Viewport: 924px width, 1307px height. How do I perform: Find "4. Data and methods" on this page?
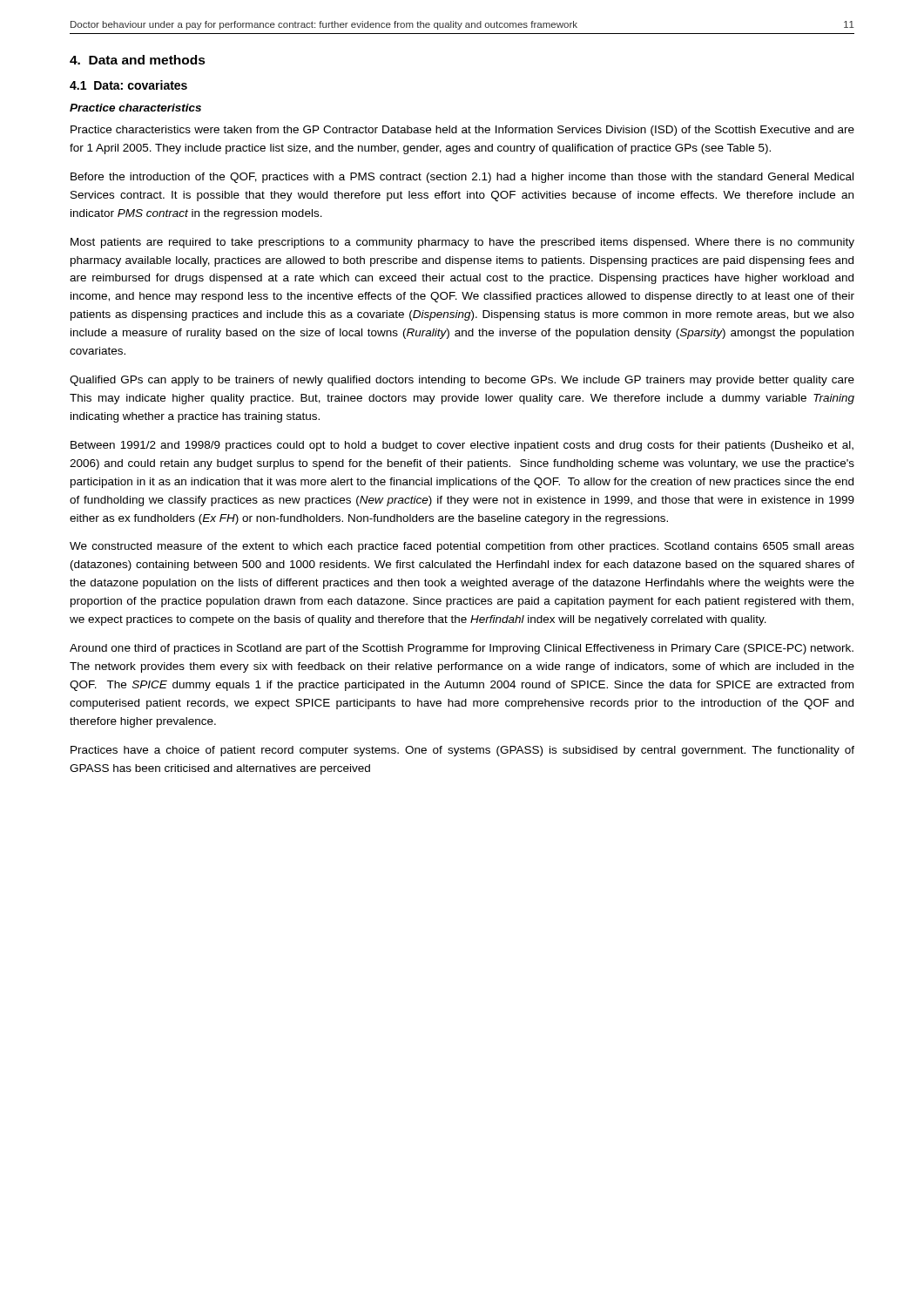click(138, 60)
